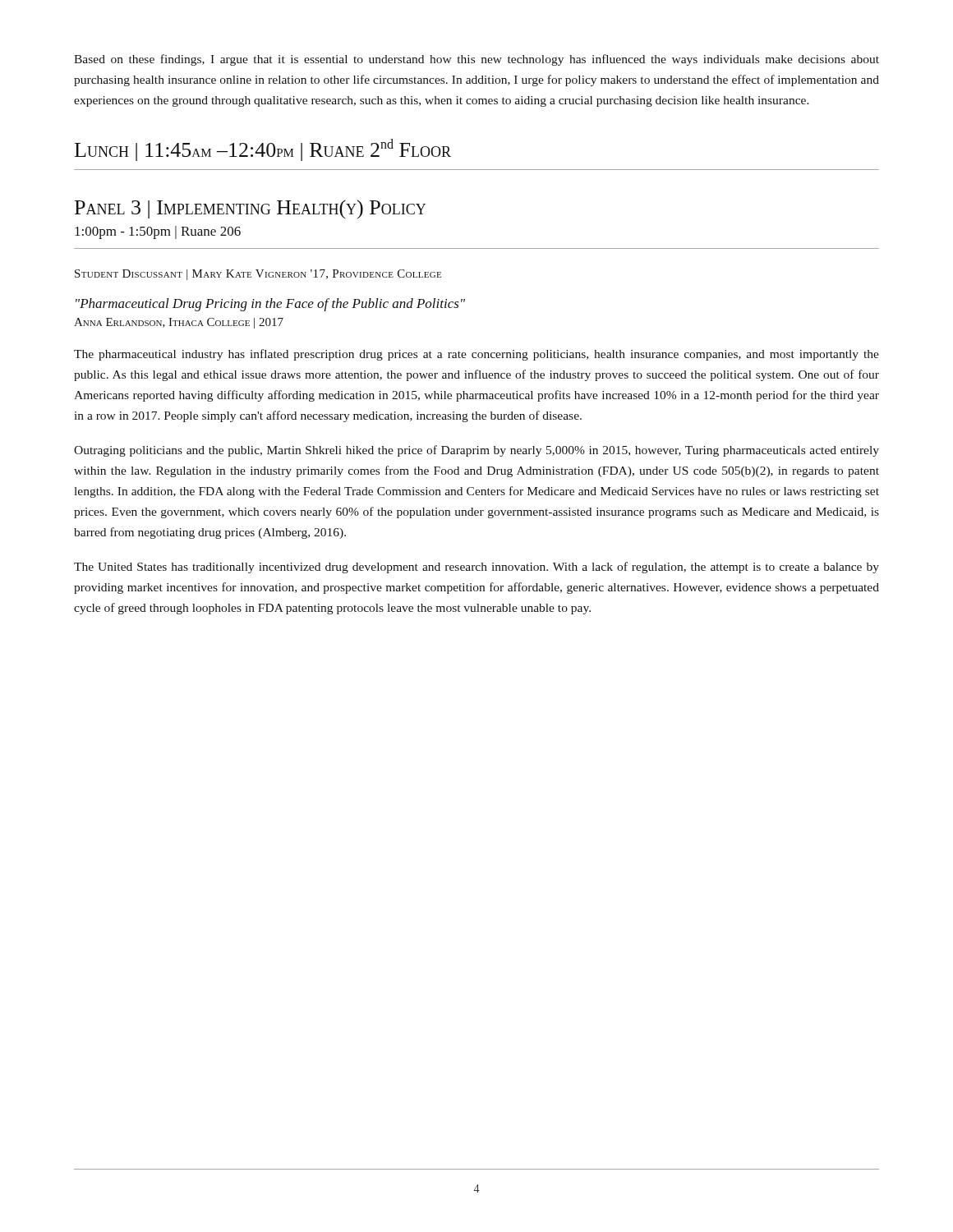The width and height of the screenshot is (953, 1232).
Task: Navigate to the block starting "1:00pm - 1:50pm | Ruane 206"
Action: pyautogui.click(x=158, y=232)
